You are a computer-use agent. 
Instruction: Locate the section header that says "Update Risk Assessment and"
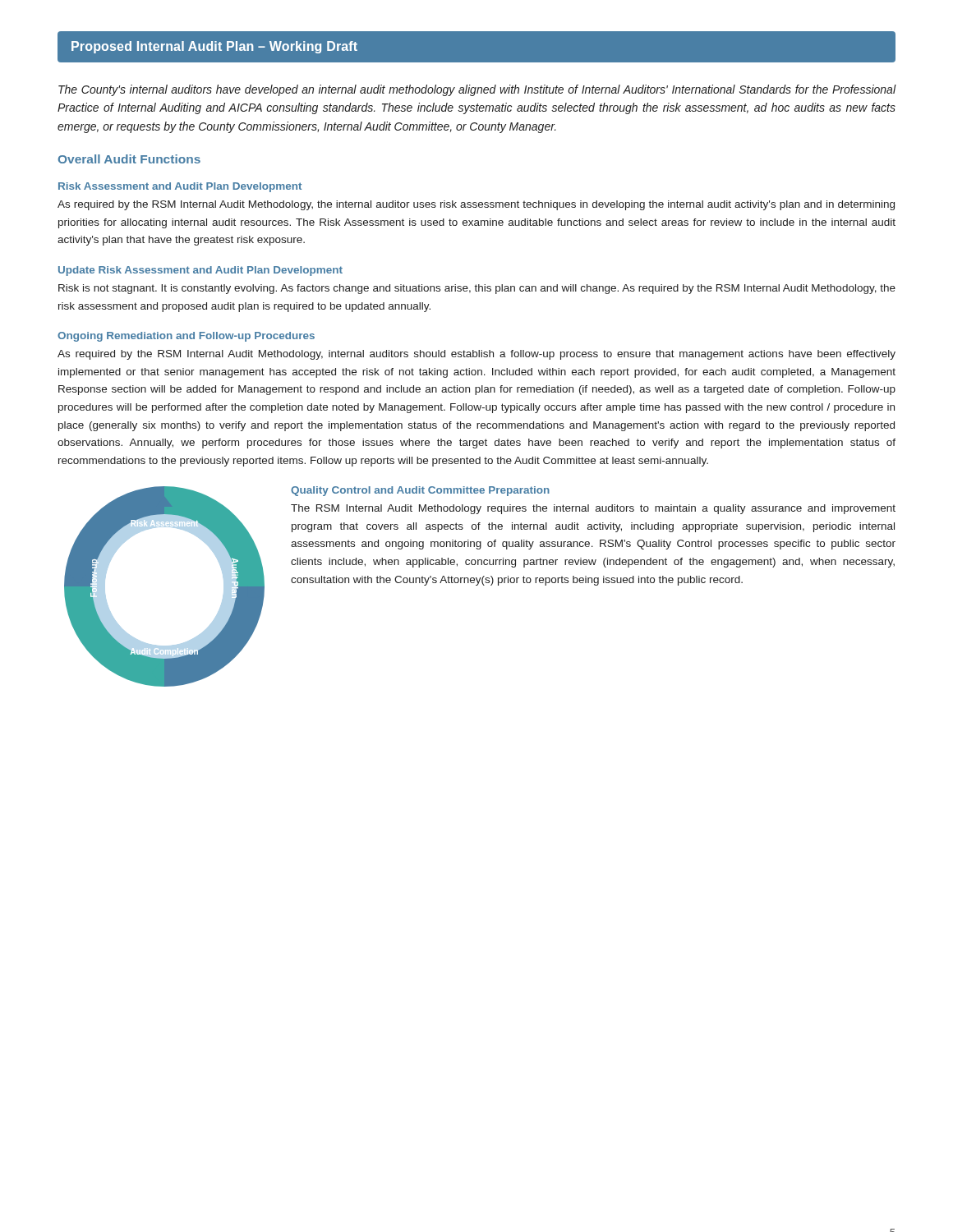pyautogui.click(x=200, y=270)
